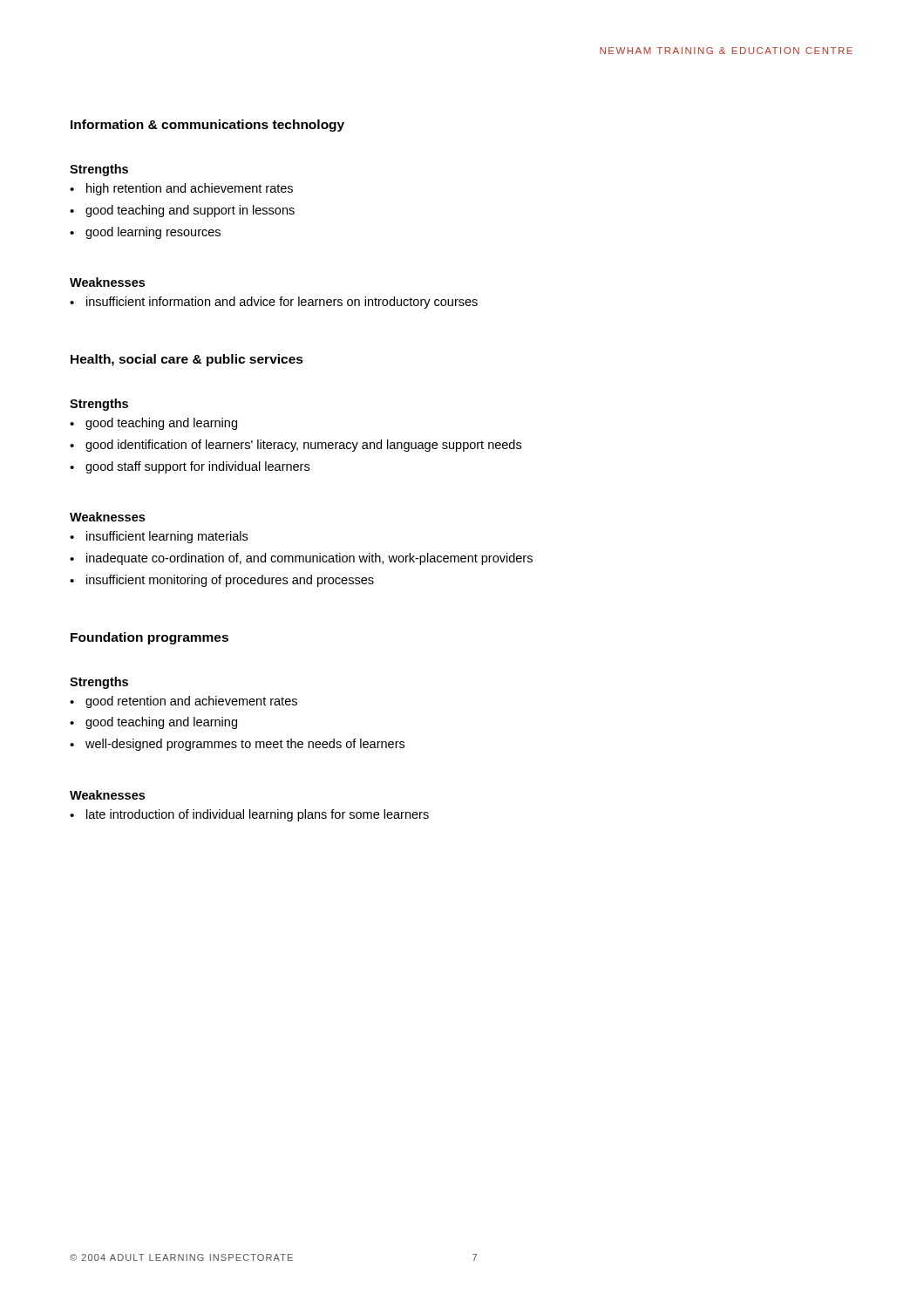Viewport: 924px width, 1308px height.
Task: Find the list item containing "good retention and achievement rates"
Action: [192, 701]
